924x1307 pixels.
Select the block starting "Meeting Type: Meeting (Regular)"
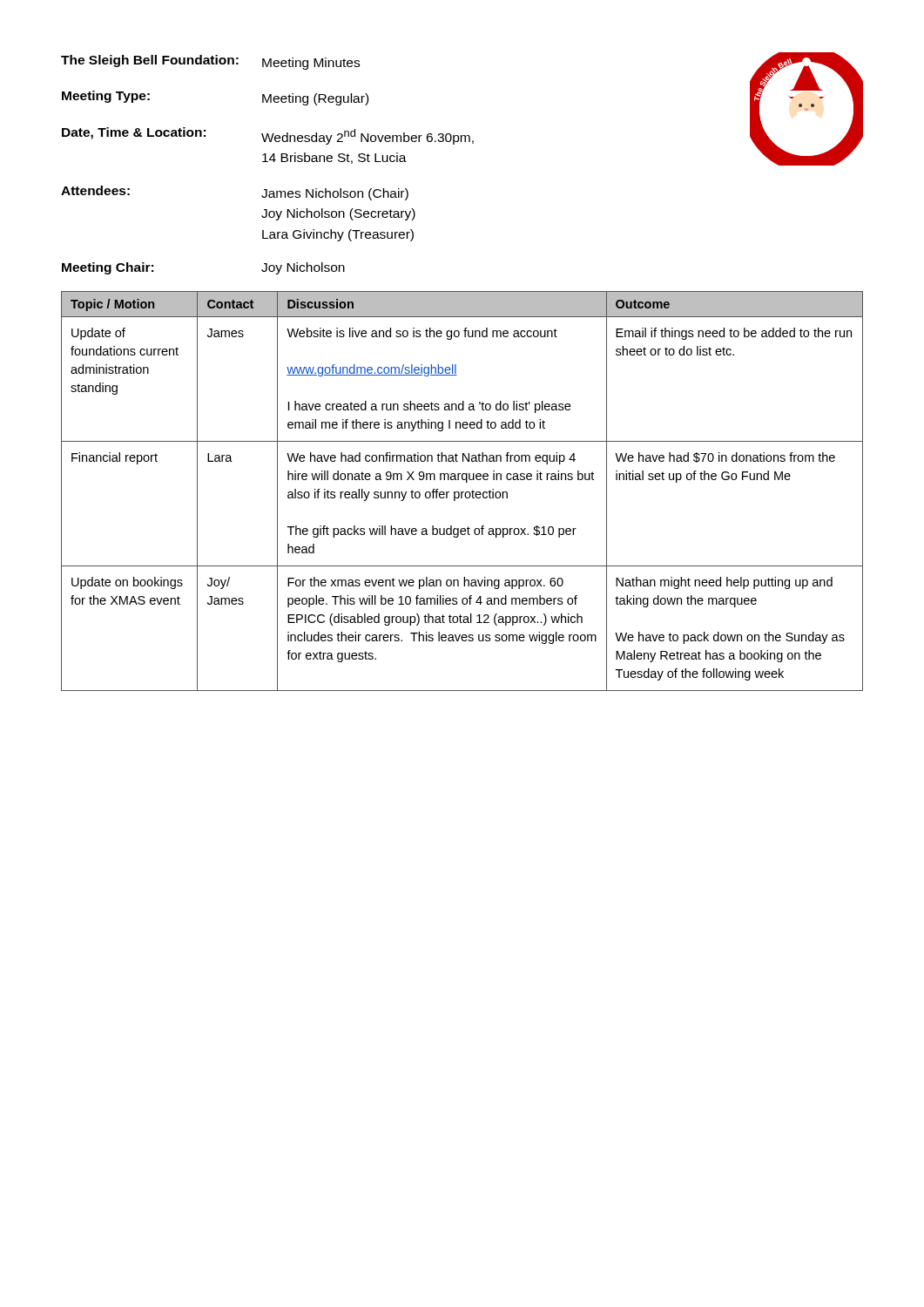point(108,99)
